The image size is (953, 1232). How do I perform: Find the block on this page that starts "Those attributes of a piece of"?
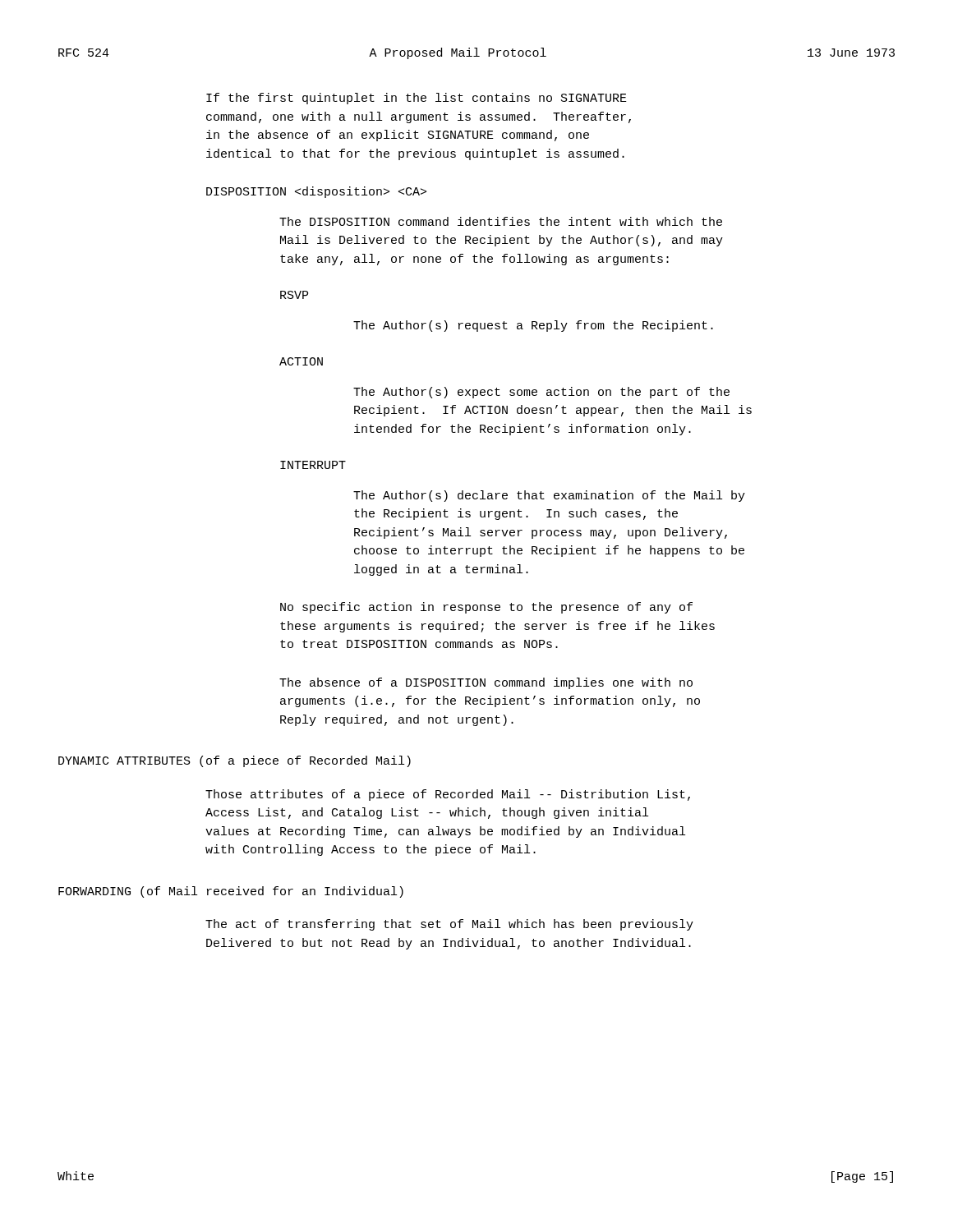449,823
